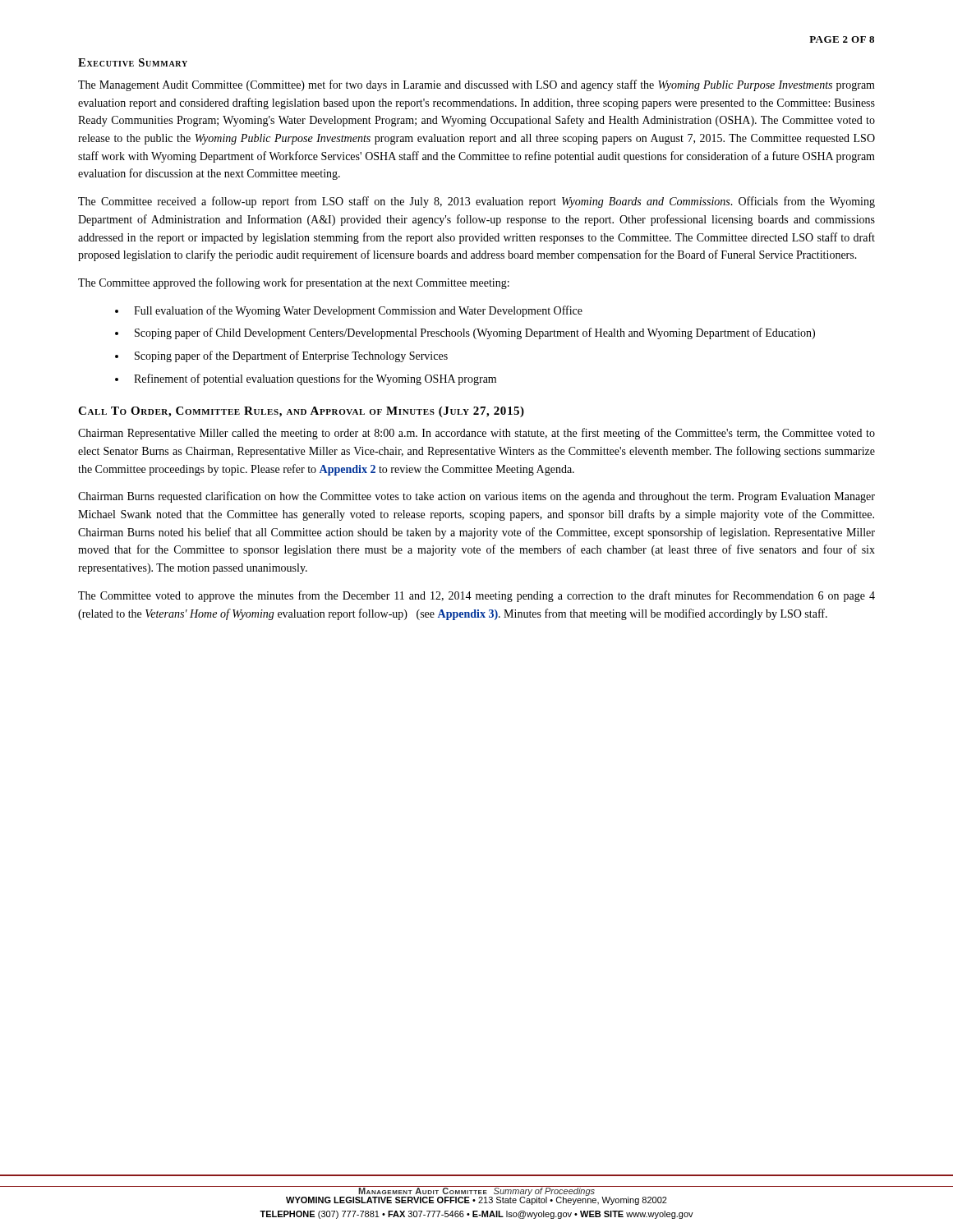
Task: Select the region starting "Chairman Representative Miller called the"
Action: click(476, 451)
